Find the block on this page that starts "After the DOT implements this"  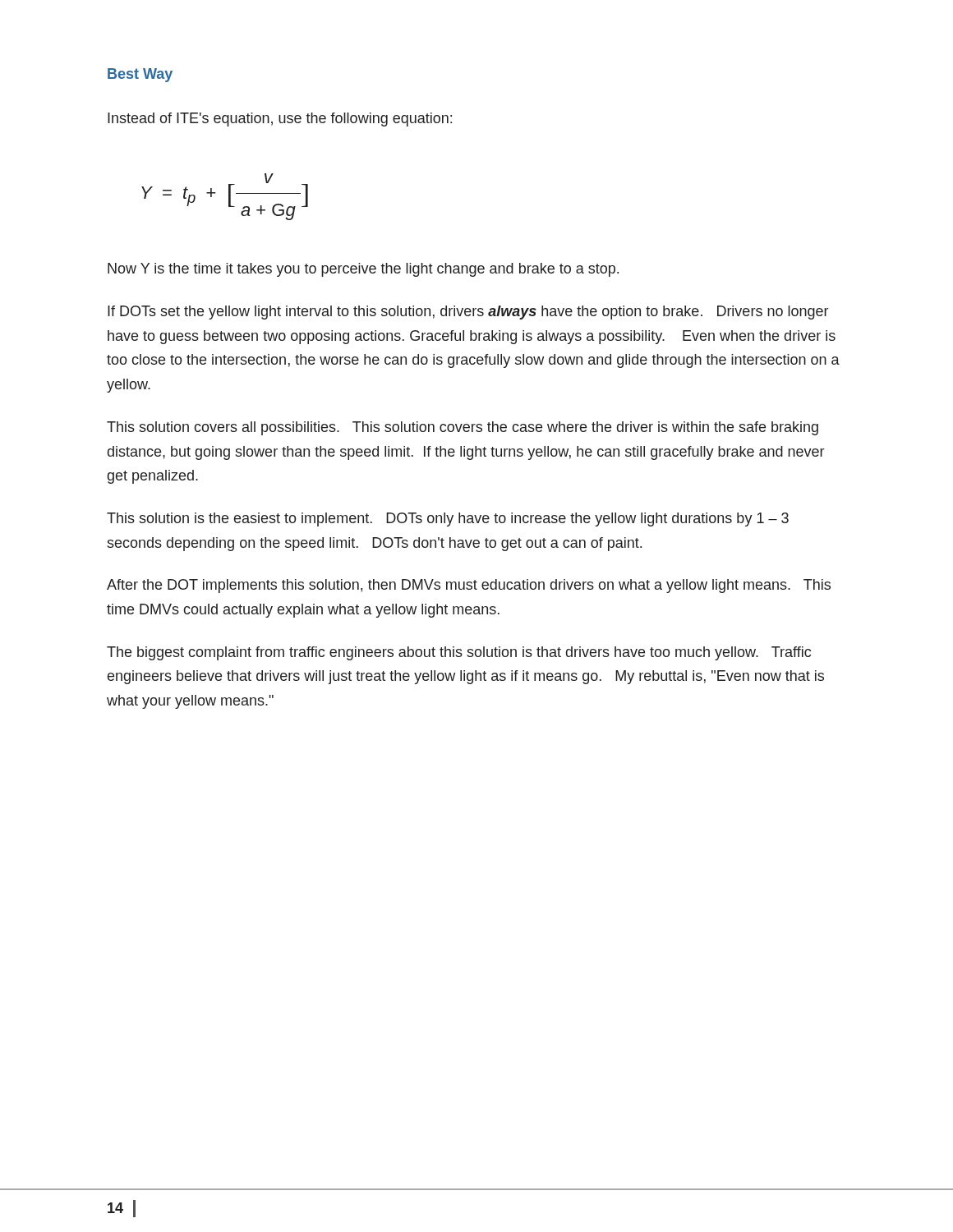pyautogui.click(x=469, y=597)
